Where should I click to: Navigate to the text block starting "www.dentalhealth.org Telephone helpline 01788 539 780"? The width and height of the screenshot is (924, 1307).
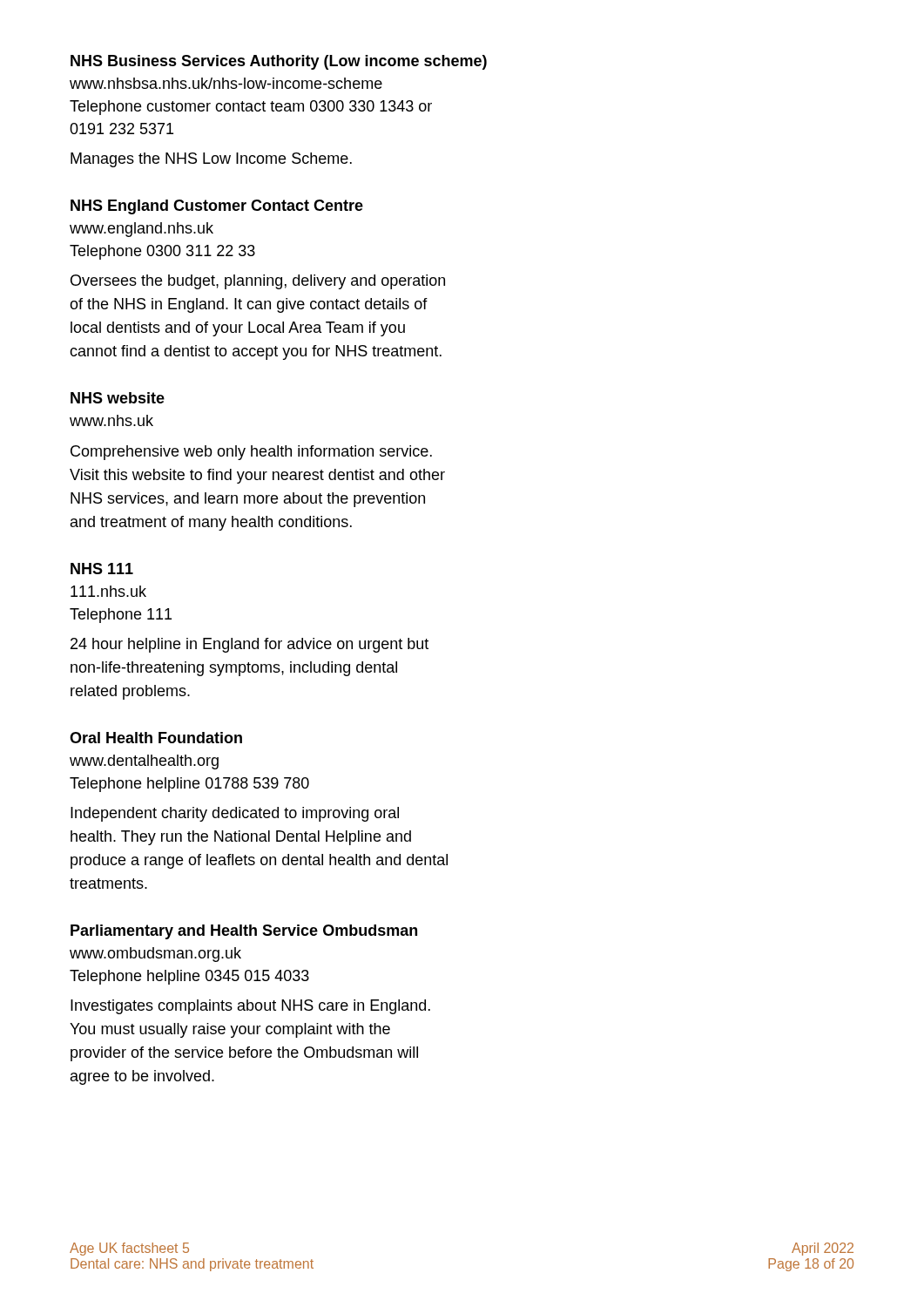point(190,772)
